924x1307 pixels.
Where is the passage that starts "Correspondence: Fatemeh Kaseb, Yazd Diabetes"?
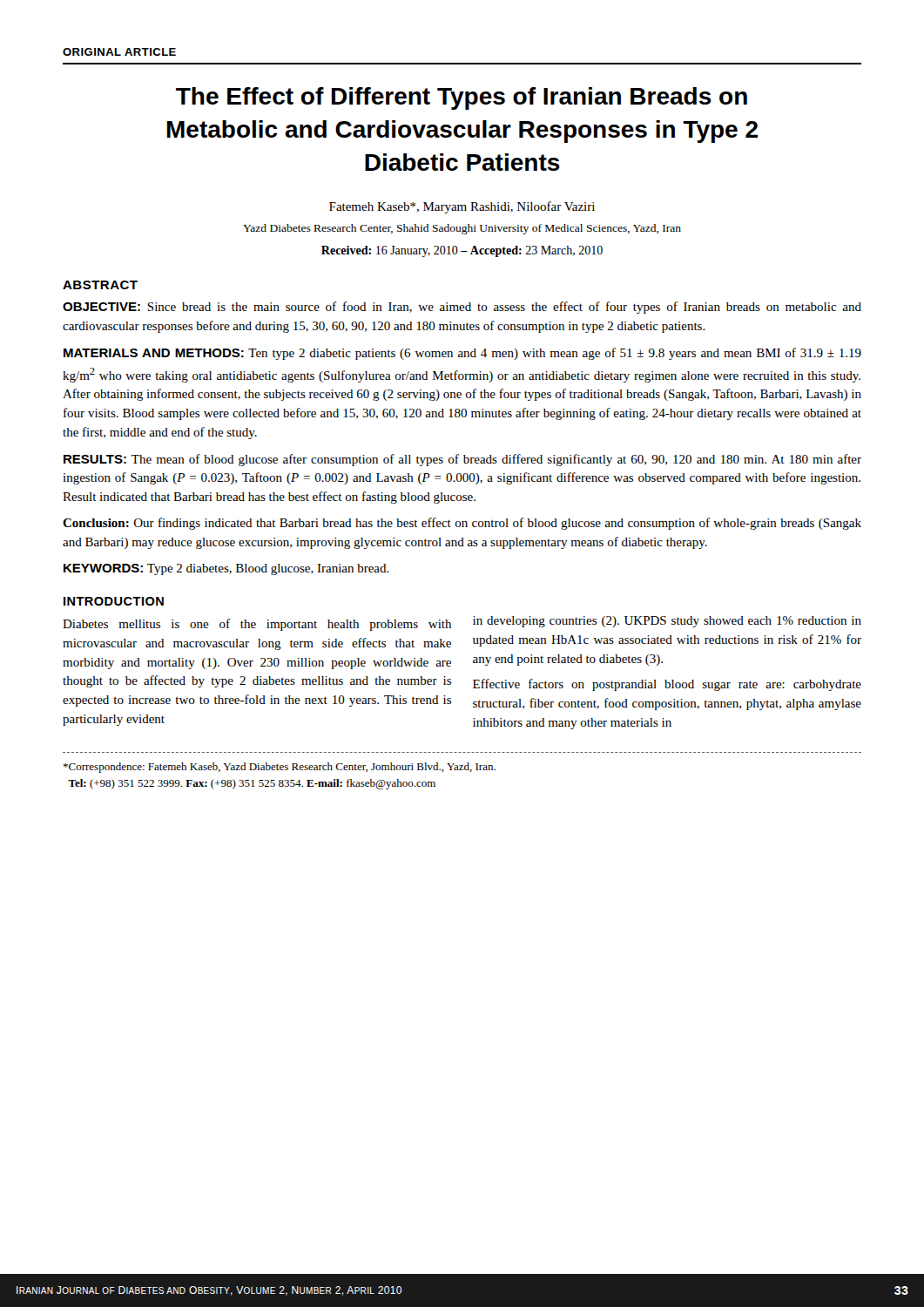tap(279, 775)
